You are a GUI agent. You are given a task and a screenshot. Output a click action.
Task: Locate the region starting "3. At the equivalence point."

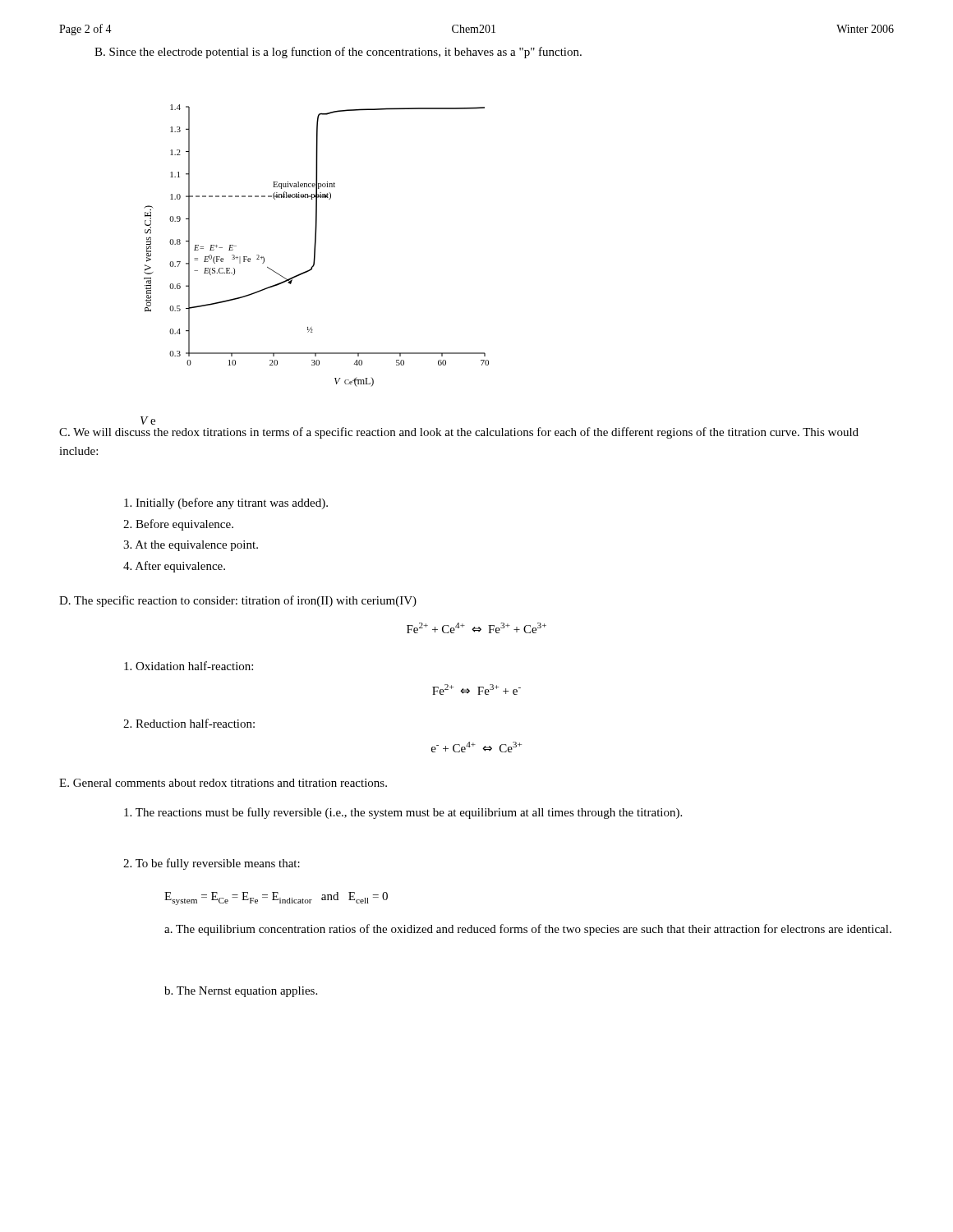coord(191,545)
